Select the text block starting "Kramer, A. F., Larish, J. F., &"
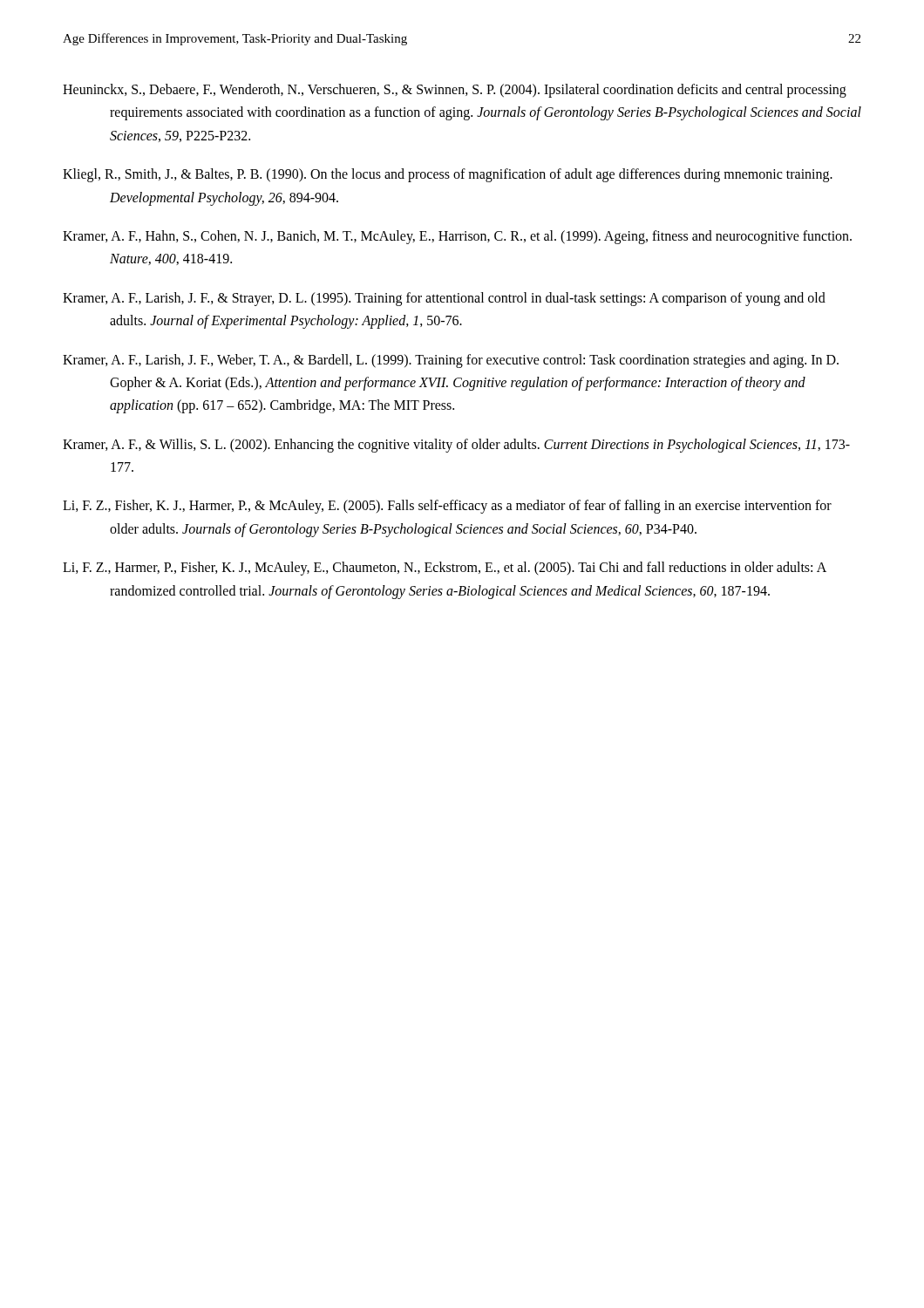Image resolution: width=924 pixels, height=1308 pixels. point(462,310)
